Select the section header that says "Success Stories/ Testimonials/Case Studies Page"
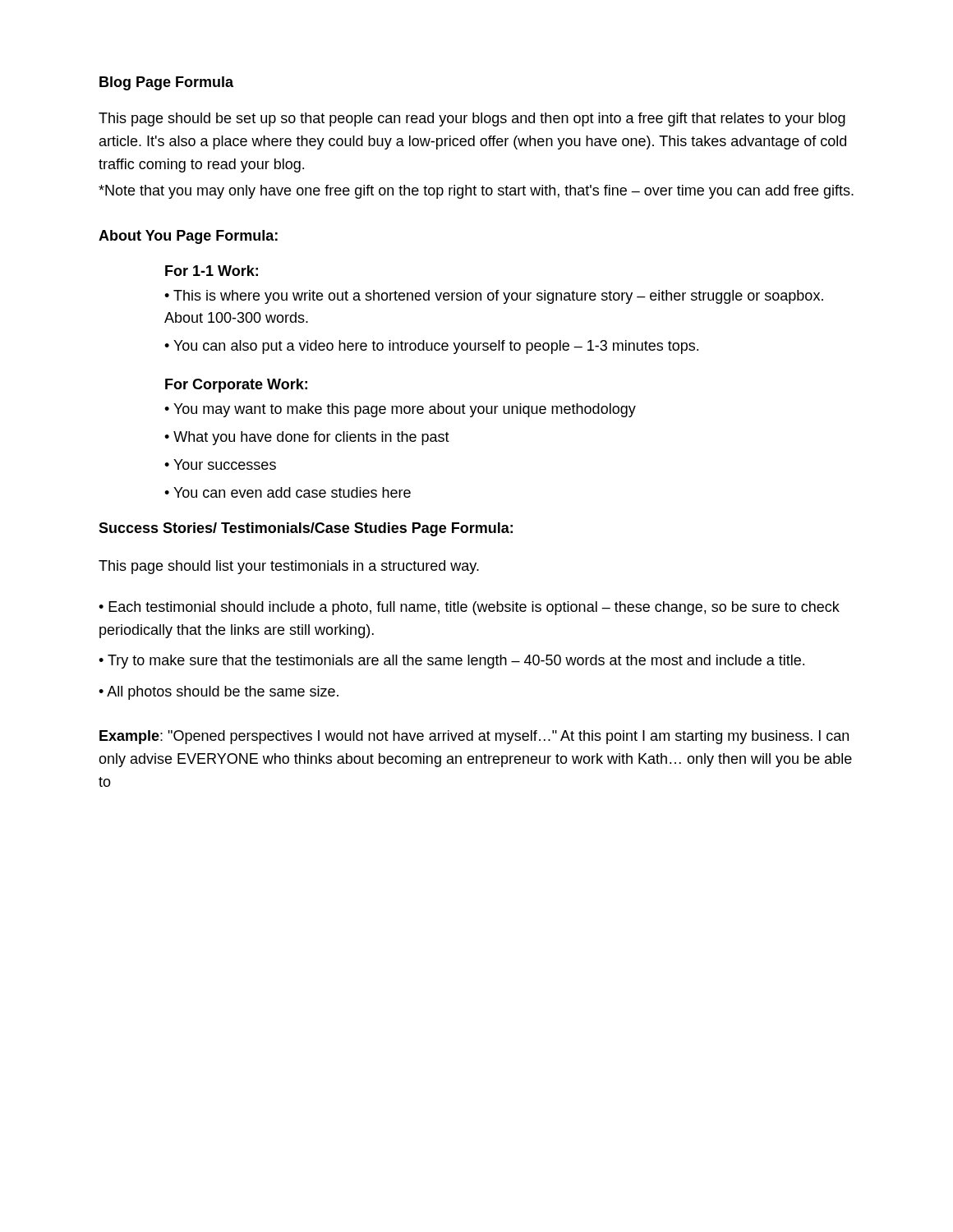Viewport: 953px width, 1232px height. click(306, 528)
